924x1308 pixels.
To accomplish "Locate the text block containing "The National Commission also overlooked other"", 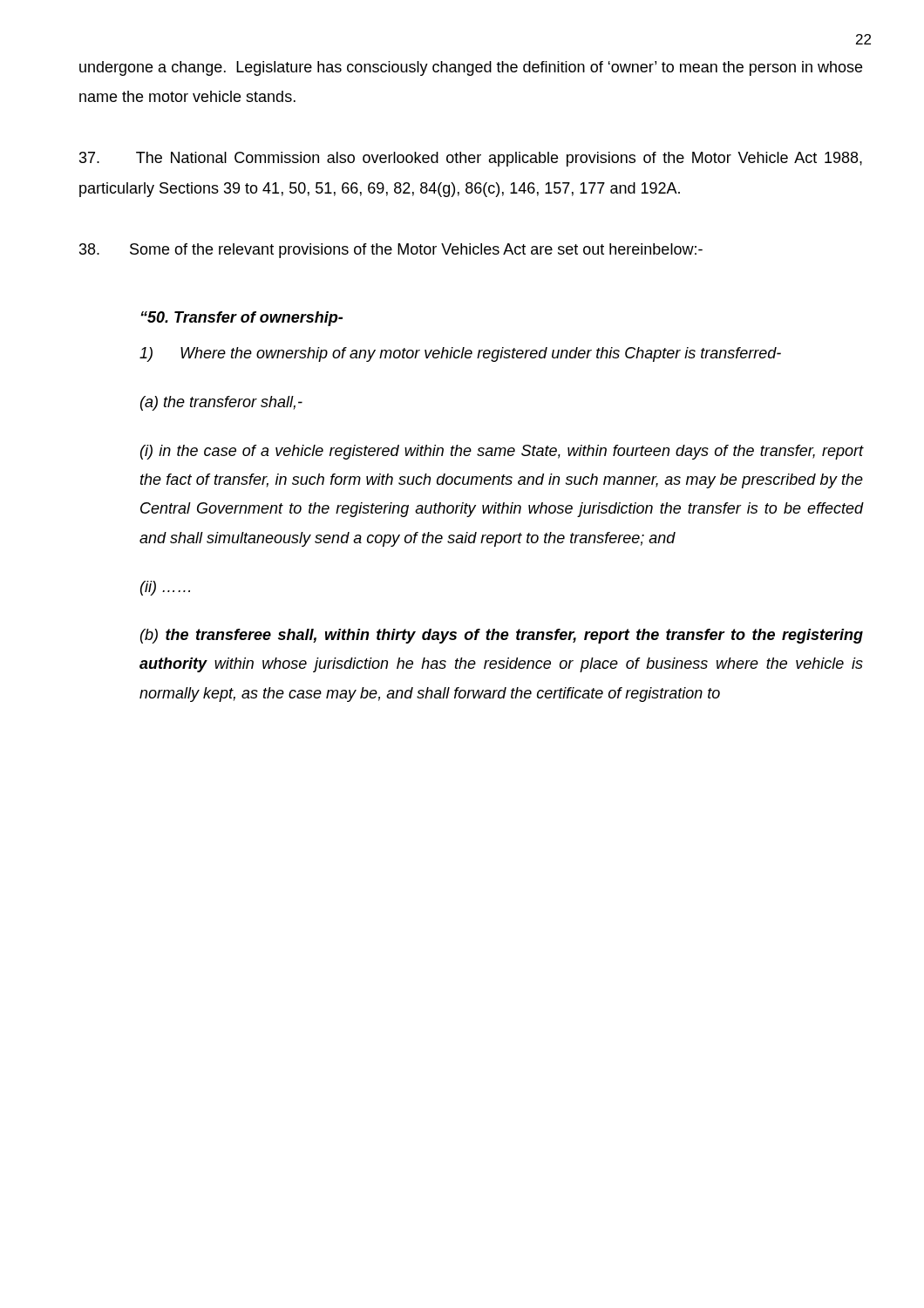I will pos(471,173).
